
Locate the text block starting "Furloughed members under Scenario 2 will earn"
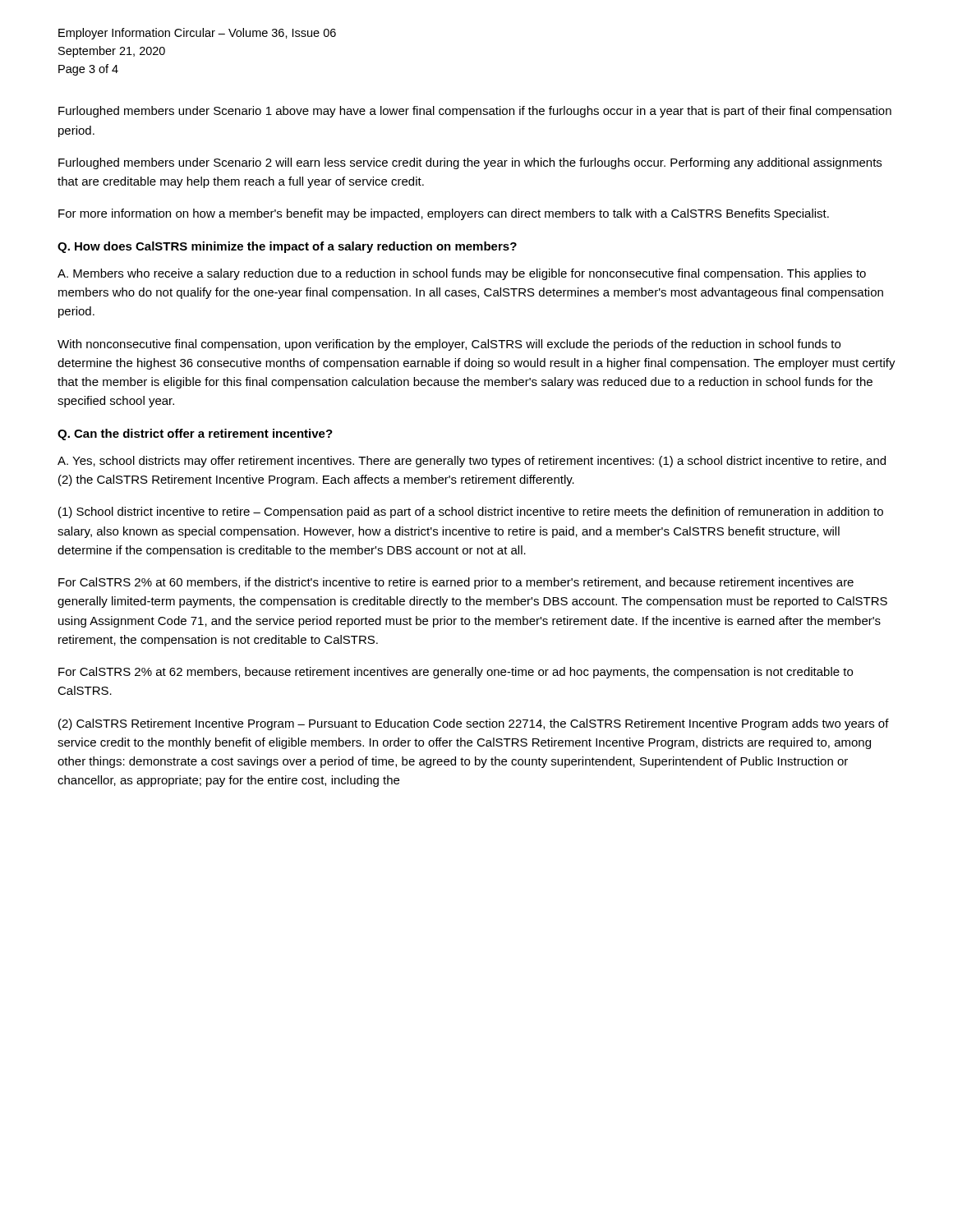click(470, 172)
